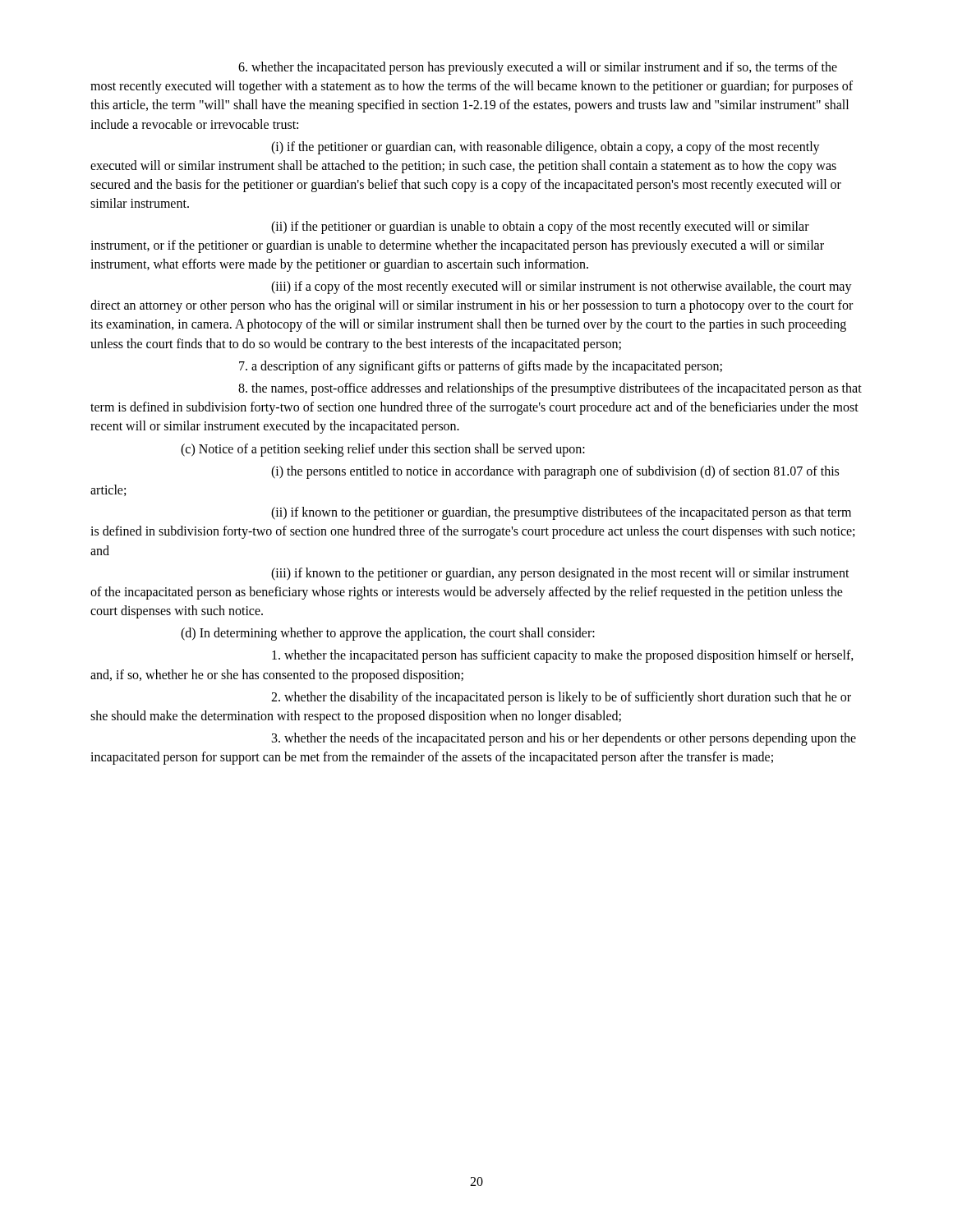Locate the region starting "a description of any significant gifts"

click(x=476, y=366)
